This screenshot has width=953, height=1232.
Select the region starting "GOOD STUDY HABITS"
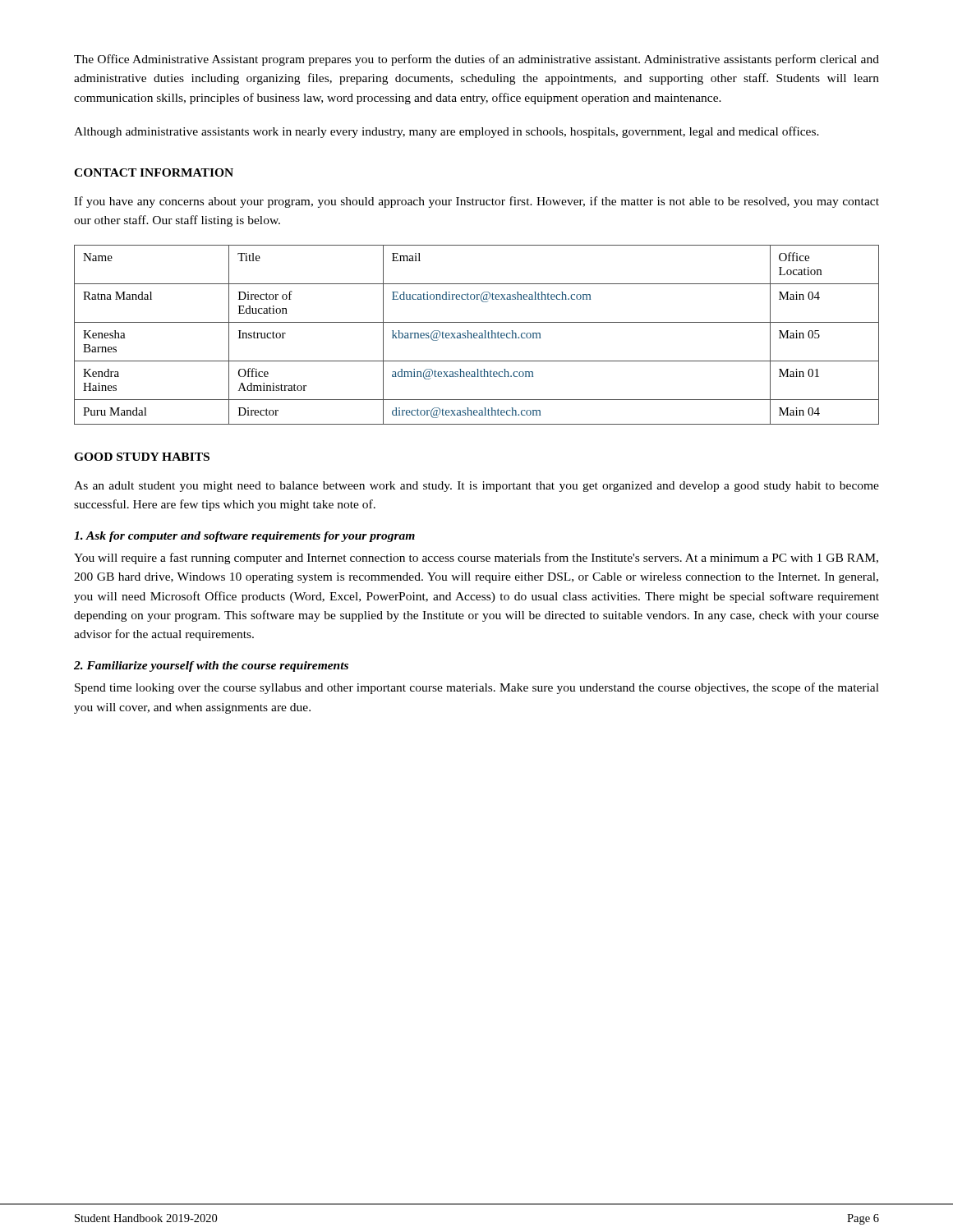142,456
